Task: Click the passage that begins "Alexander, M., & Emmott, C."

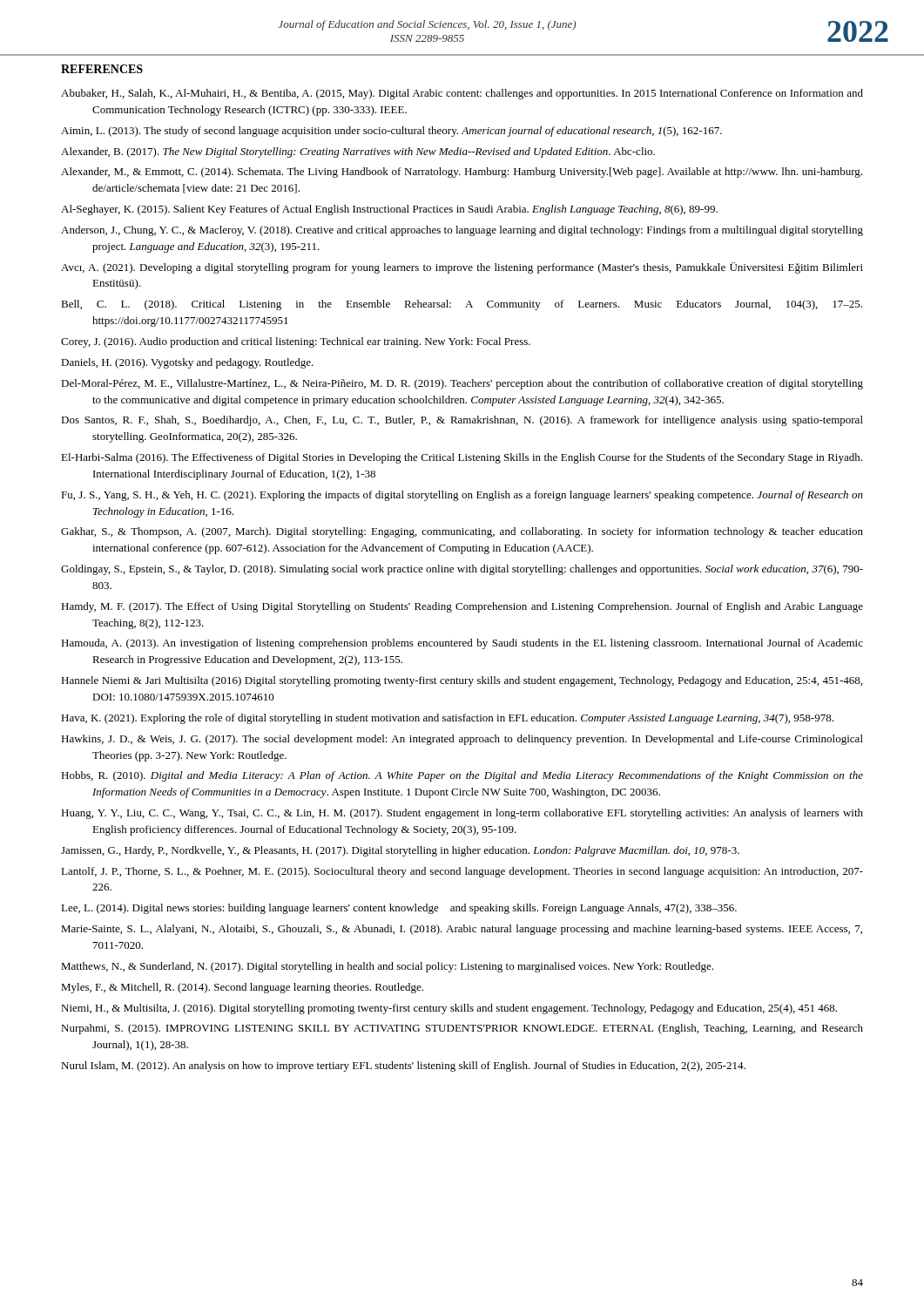Action: [x=462, y=180]
